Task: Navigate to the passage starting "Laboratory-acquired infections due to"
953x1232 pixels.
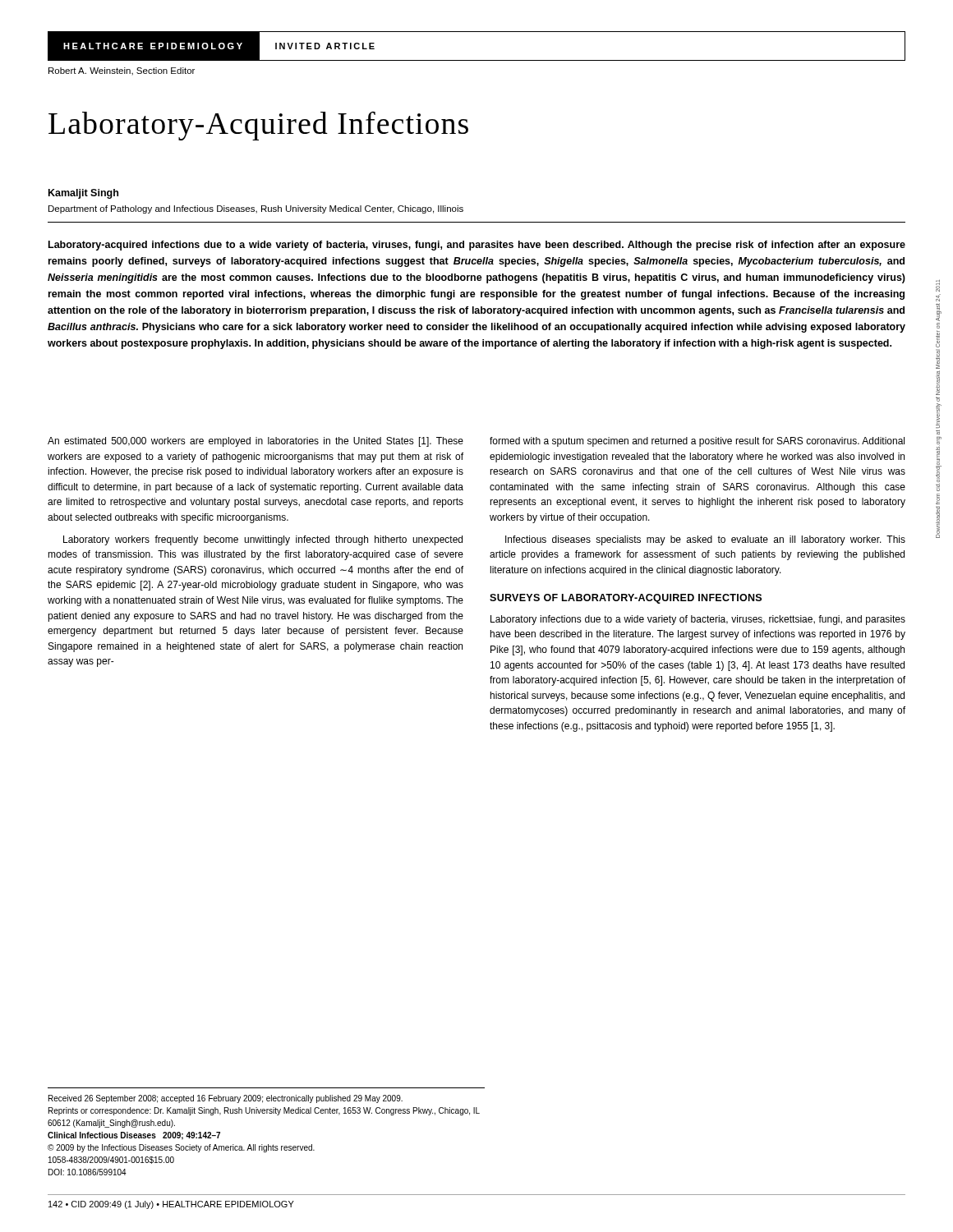Action: pos(476,294)
